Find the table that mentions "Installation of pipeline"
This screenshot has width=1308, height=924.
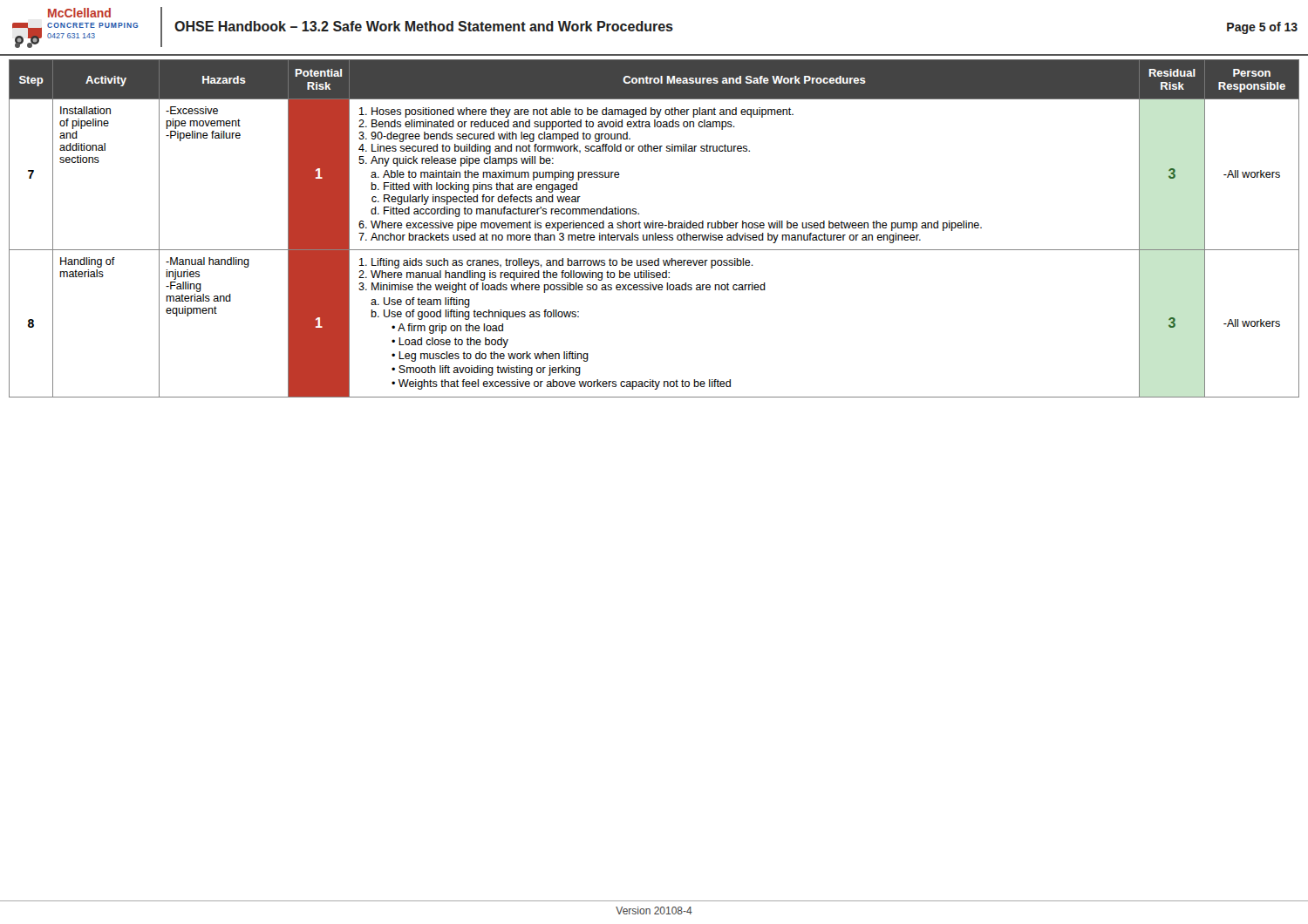coord(654,228)
